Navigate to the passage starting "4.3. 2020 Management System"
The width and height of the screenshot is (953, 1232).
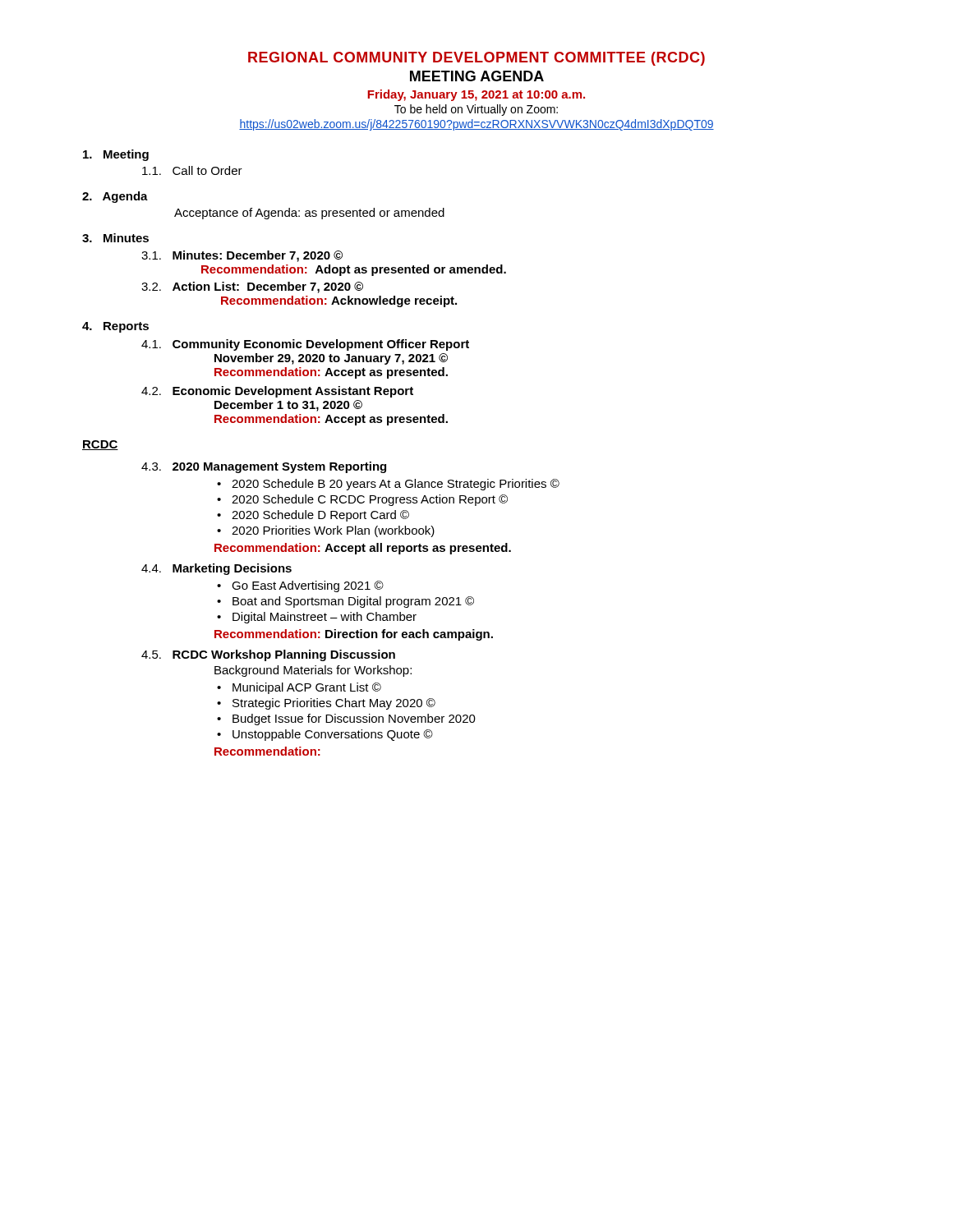click(x=264, y=466)
